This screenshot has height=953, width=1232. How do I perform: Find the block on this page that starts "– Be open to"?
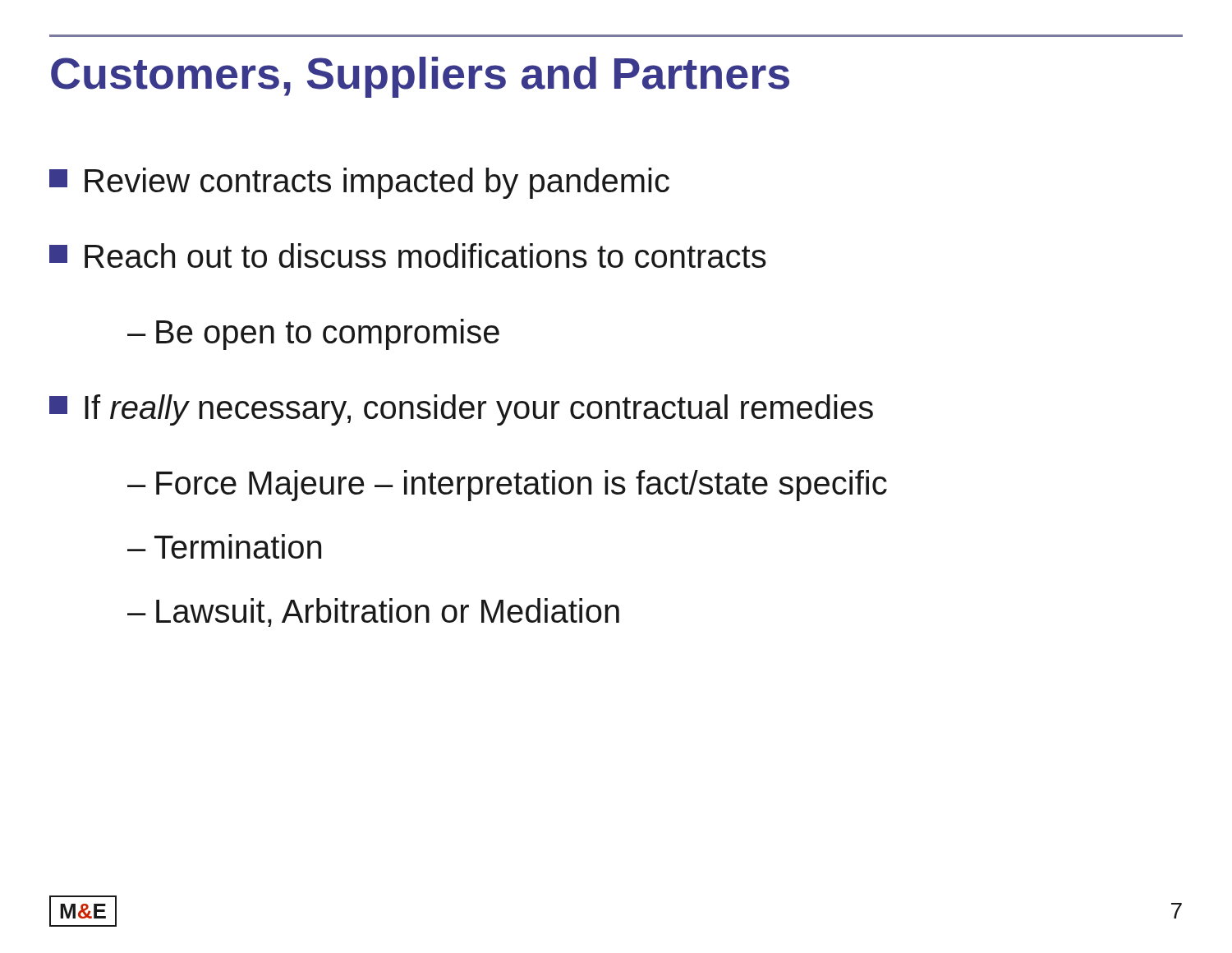tap(314, 332)
